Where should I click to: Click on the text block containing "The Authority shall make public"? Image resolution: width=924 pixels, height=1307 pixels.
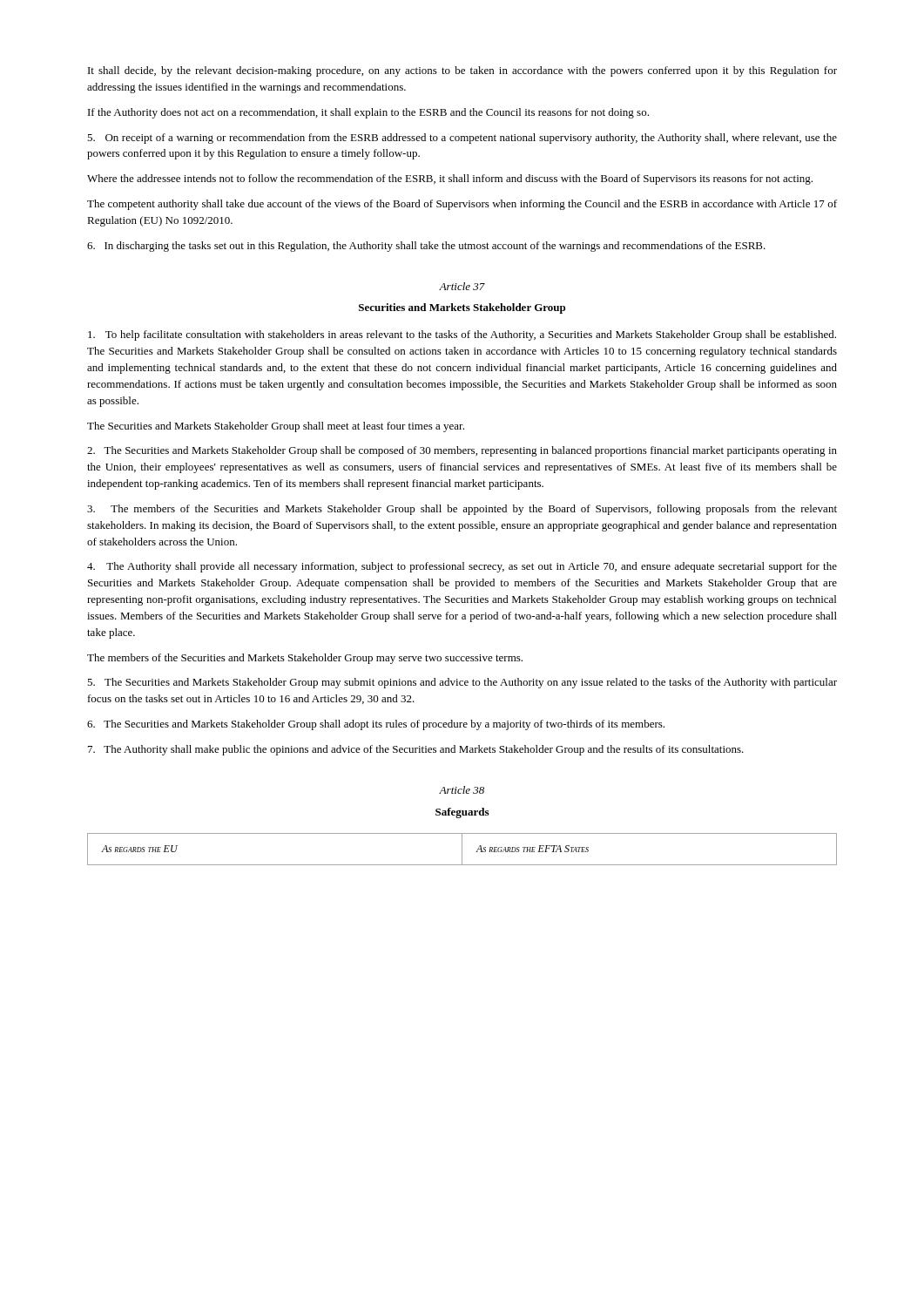point(462,750)
